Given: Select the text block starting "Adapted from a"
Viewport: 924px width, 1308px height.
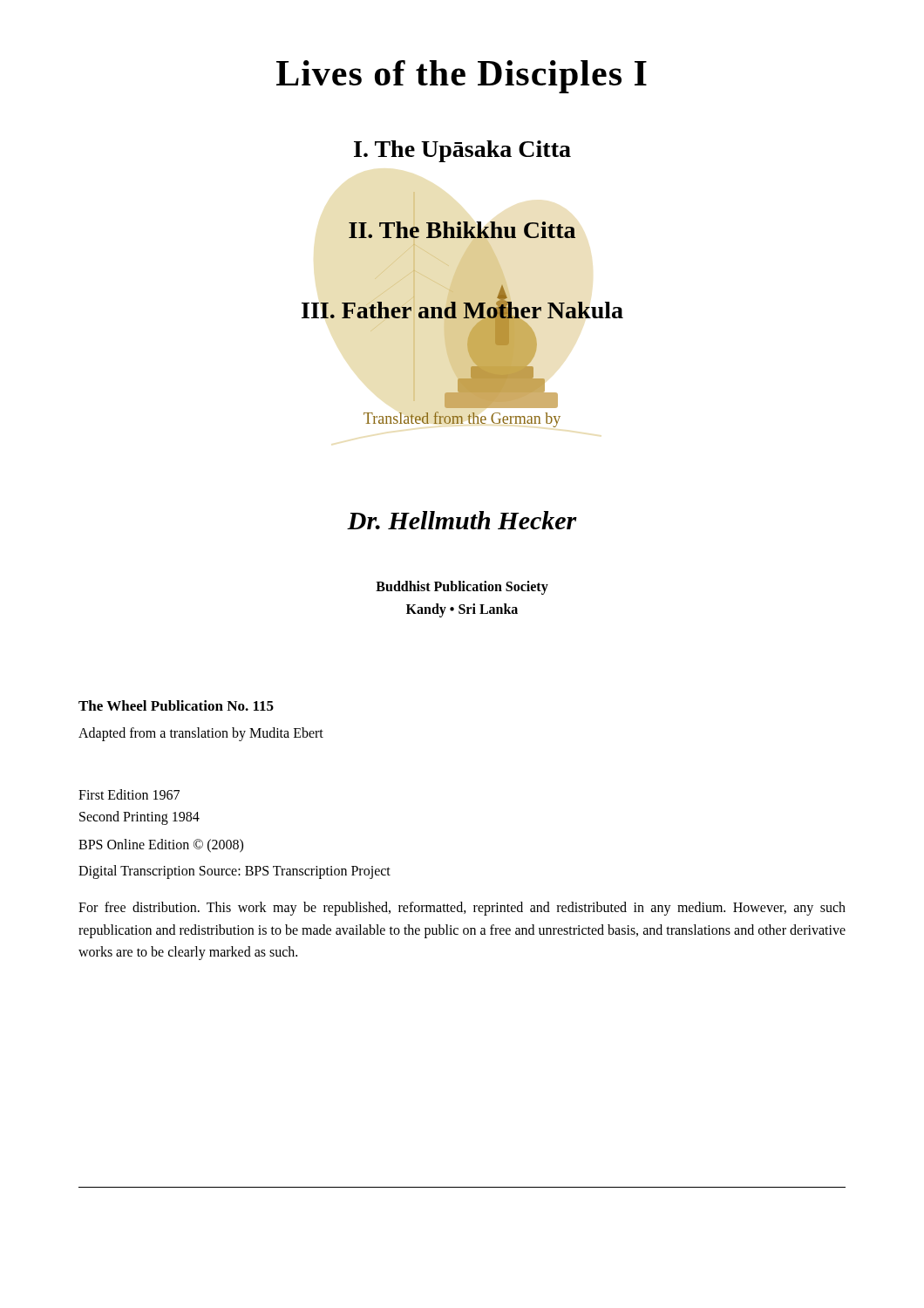Looking at the screenshot, I should click(x=201, y=733).
